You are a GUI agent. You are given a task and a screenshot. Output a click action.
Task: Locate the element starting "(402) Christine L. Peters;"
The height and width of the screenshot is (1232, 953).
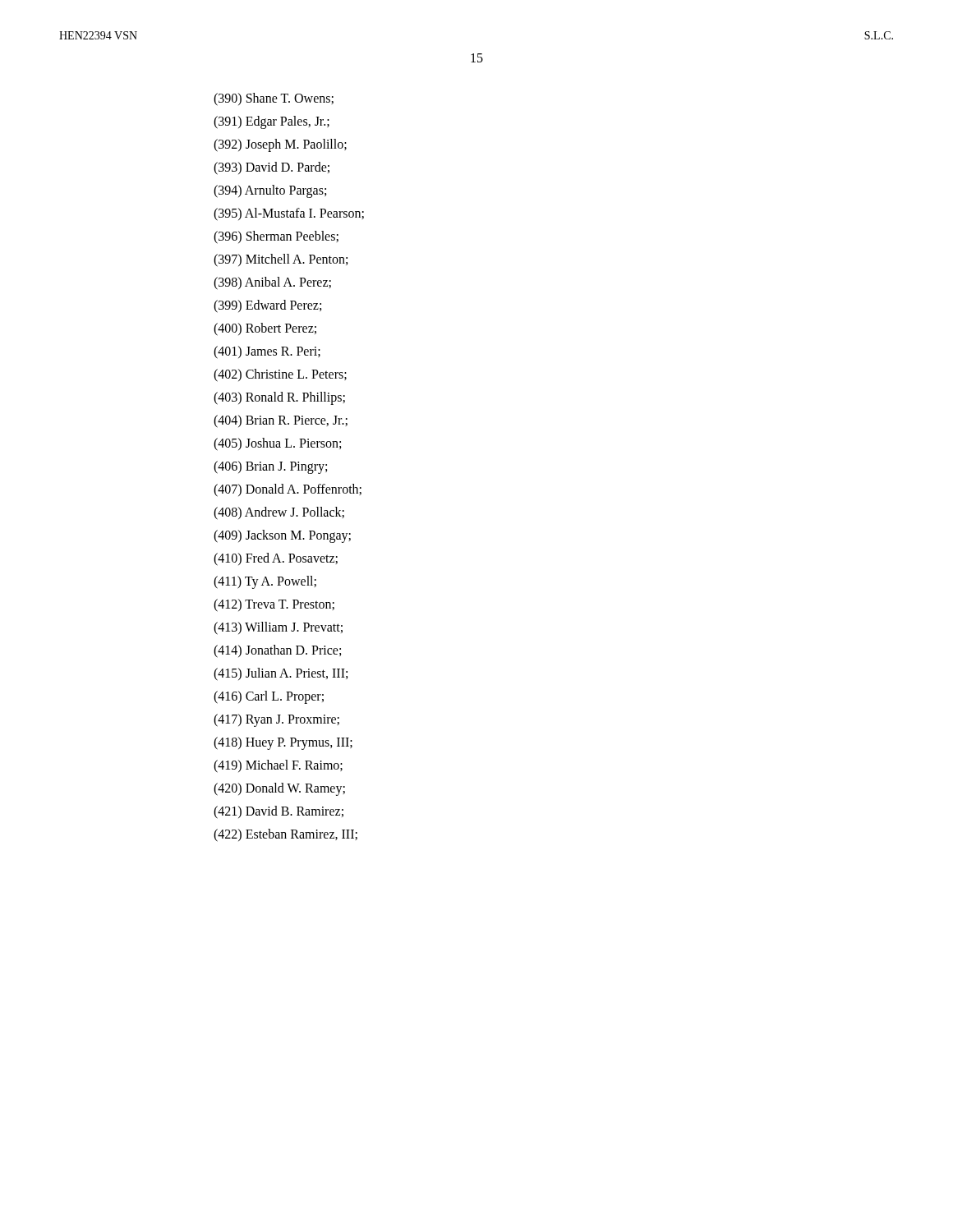click(280, 374)
